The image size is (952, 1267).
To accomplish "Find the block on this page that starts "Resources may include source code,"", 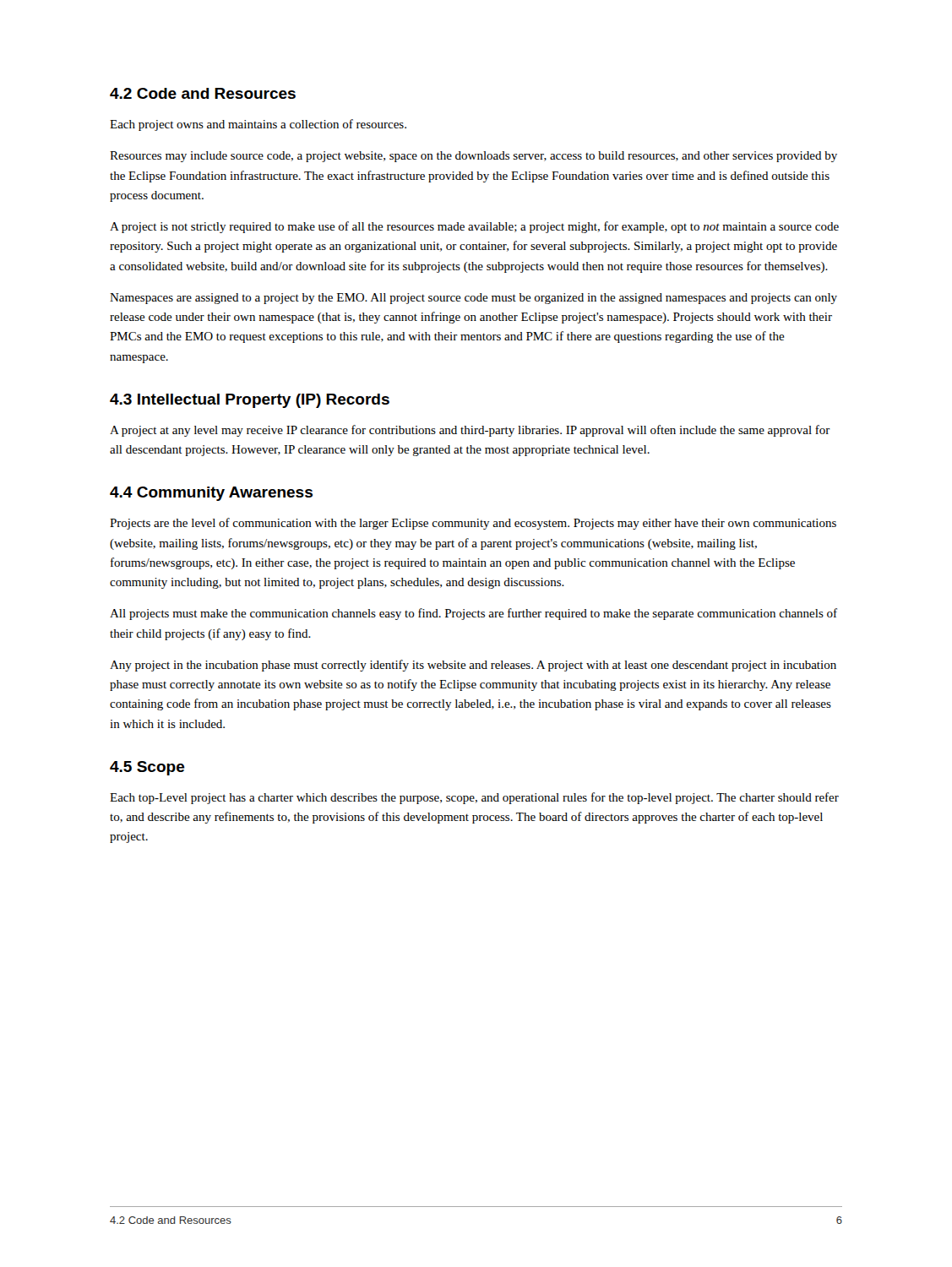I will tap(474, 175).
